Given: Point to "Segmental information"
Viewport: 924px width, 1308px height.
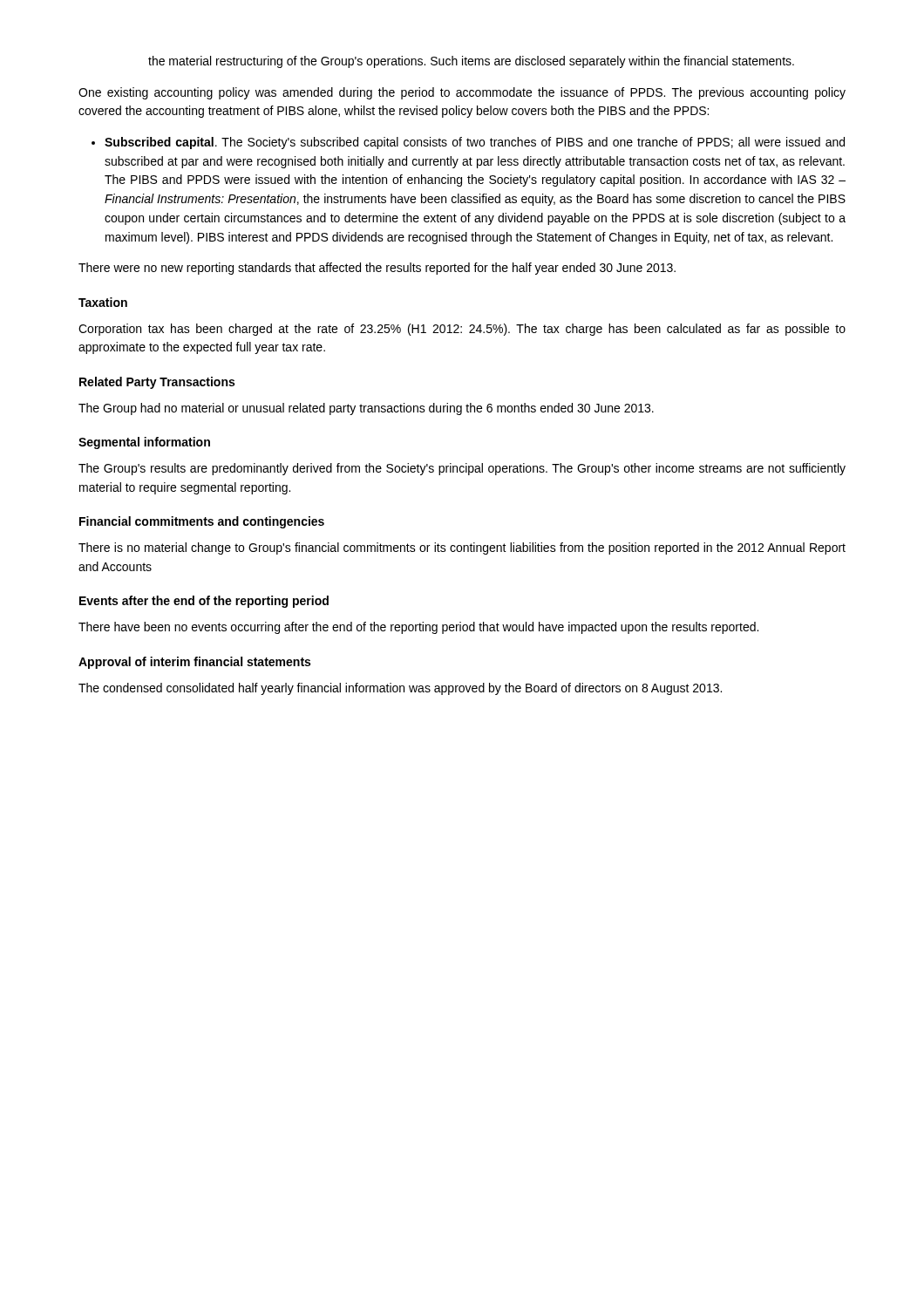Looking at the screenshot, I should pyautogui.click(x=144, y=443).
